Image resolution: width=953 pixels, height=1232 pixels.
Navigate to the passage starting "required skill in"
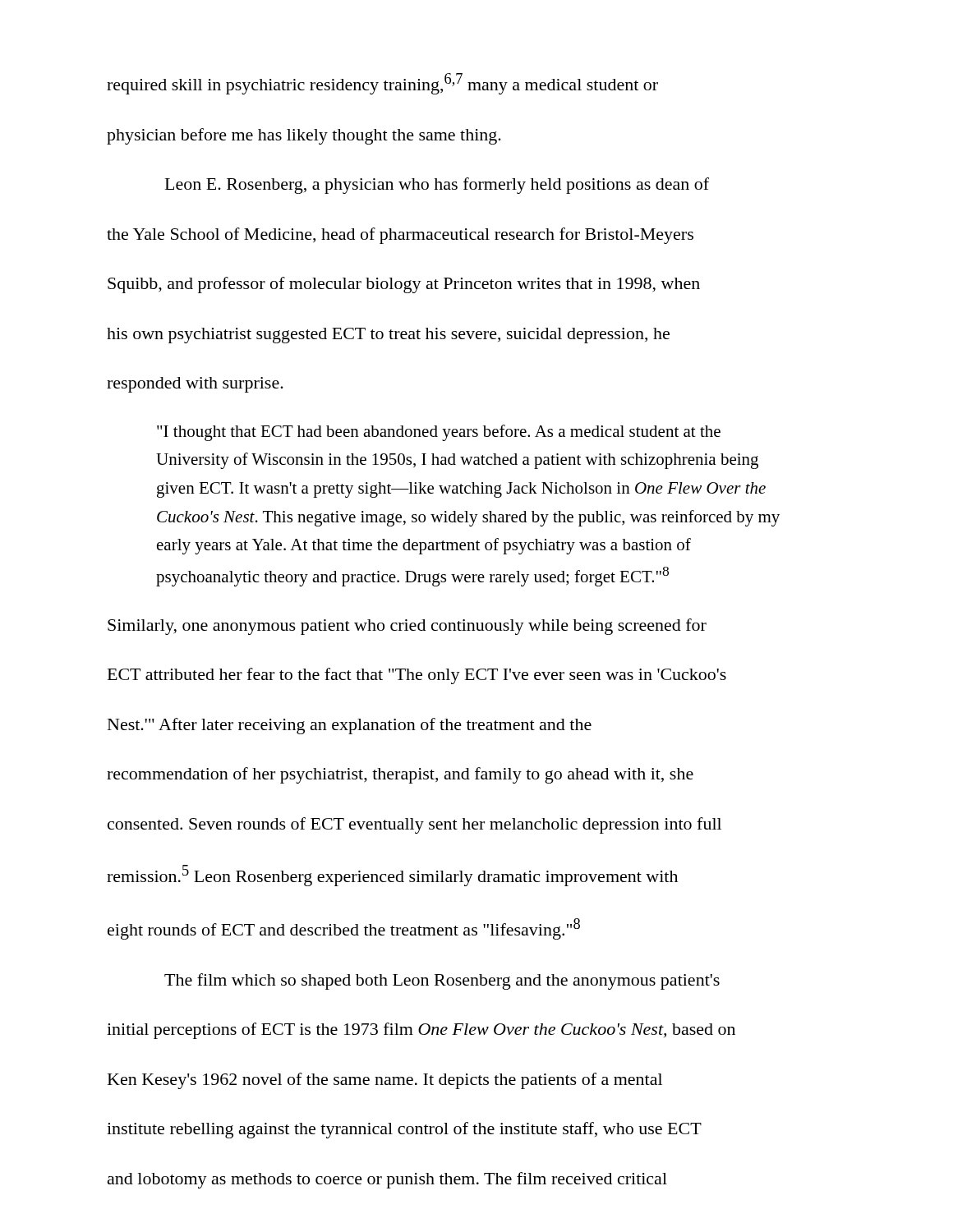pyautogui.click(x=382, y=84)
